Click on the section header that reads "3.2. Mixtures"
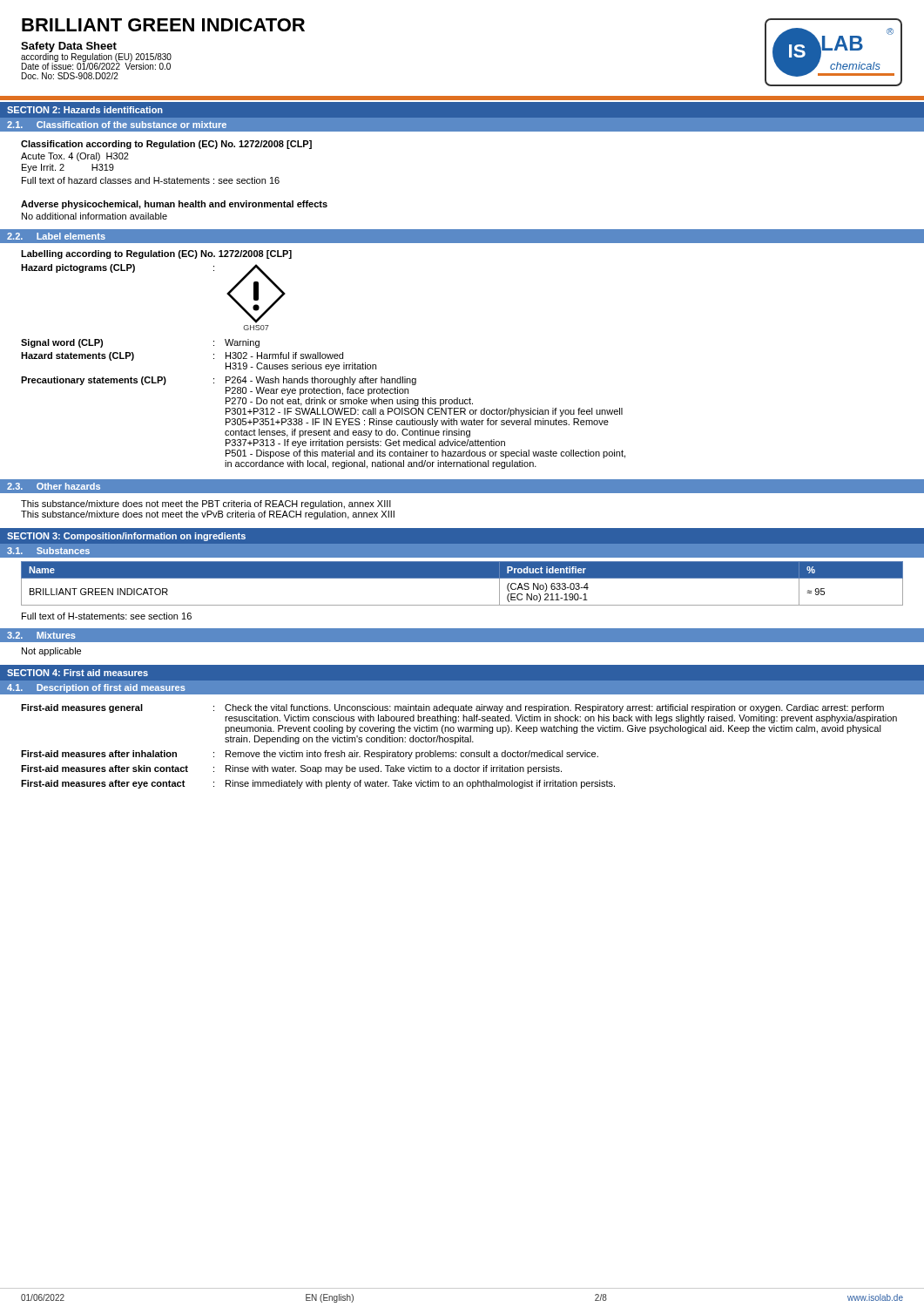The image size is (924, 1307). (41, 635)
